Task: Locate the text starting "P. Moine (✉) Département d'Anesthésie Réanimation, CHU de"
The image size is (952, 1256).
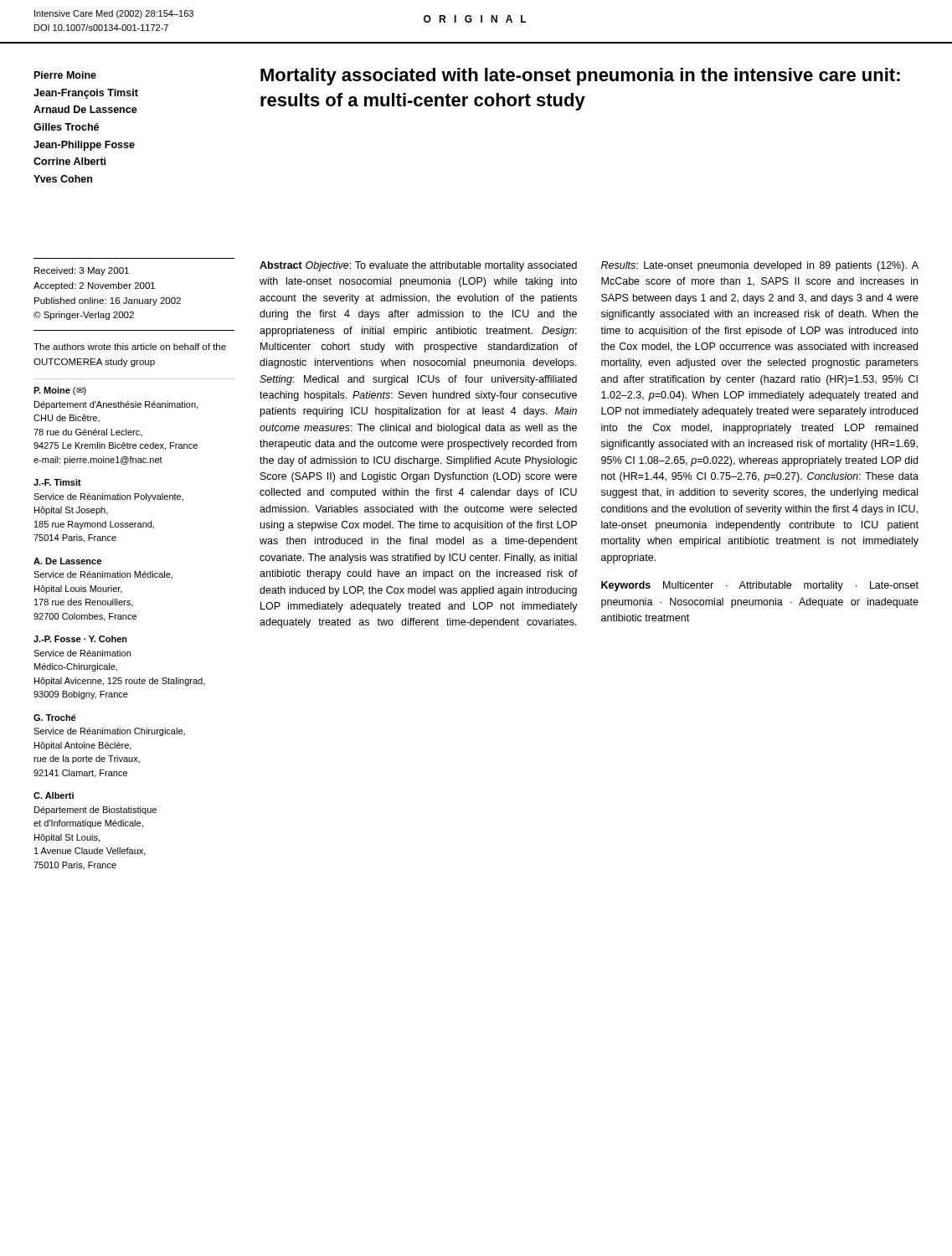Action: [x=134, y=628]
